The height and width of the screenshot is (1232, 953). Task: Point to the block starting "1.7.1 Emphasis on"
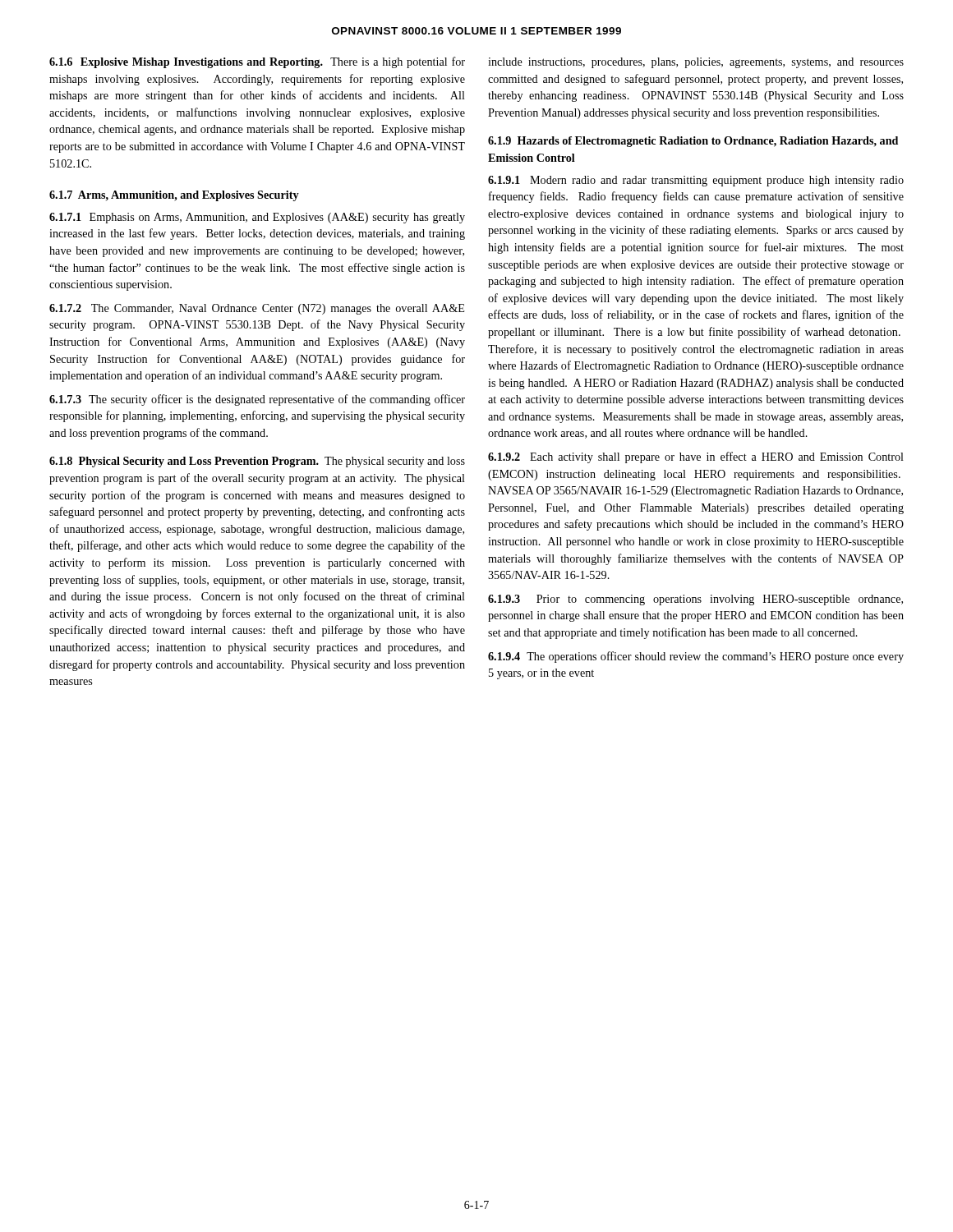click(257, 250)
